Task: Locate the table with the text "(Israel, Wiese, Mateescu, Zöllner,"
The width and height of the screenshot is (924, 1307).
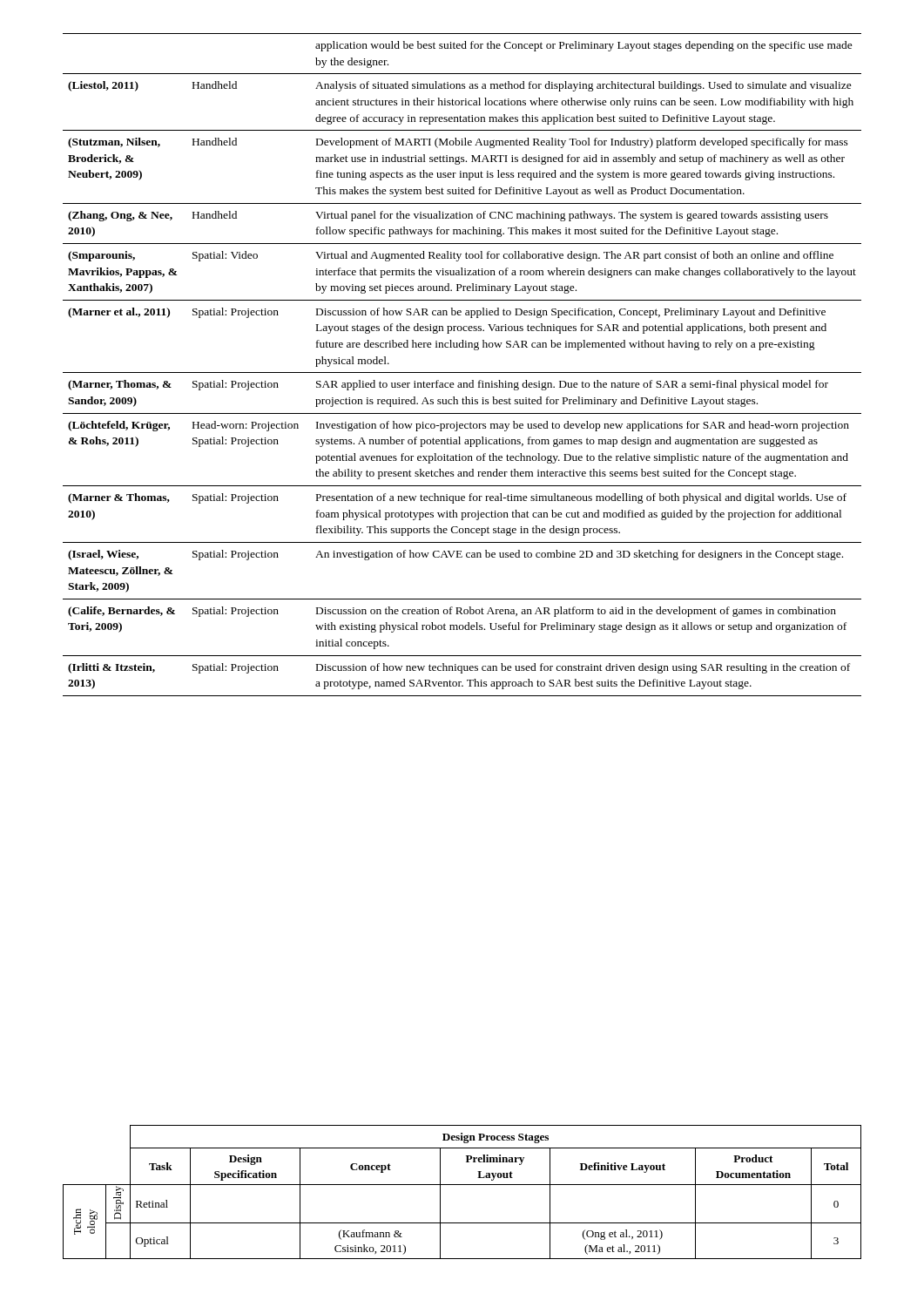Action: pyautogui.click(x=462, y=365)
